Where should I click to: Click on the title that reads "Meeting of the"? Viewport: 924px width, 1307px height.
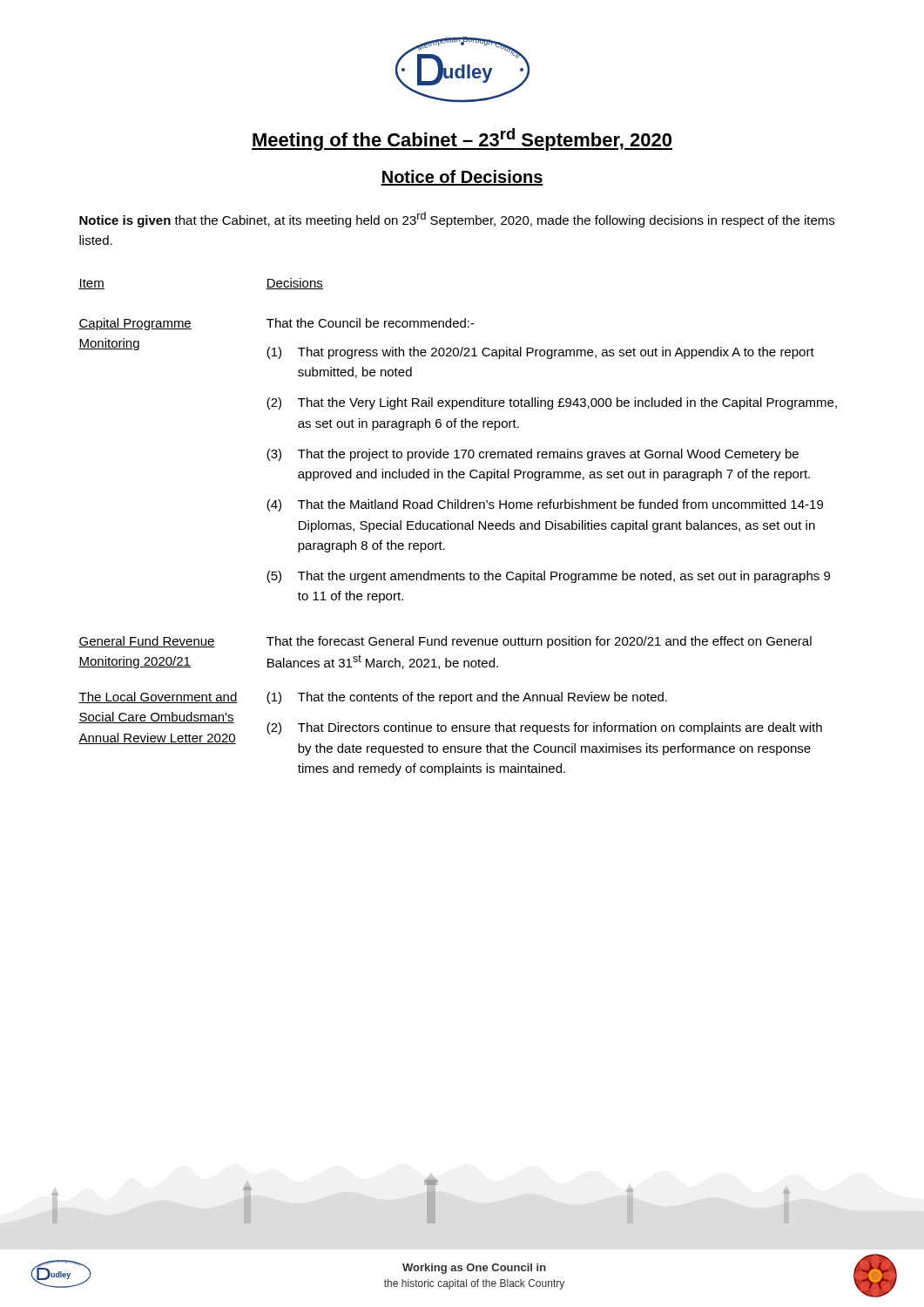click(x=462, y=138)
